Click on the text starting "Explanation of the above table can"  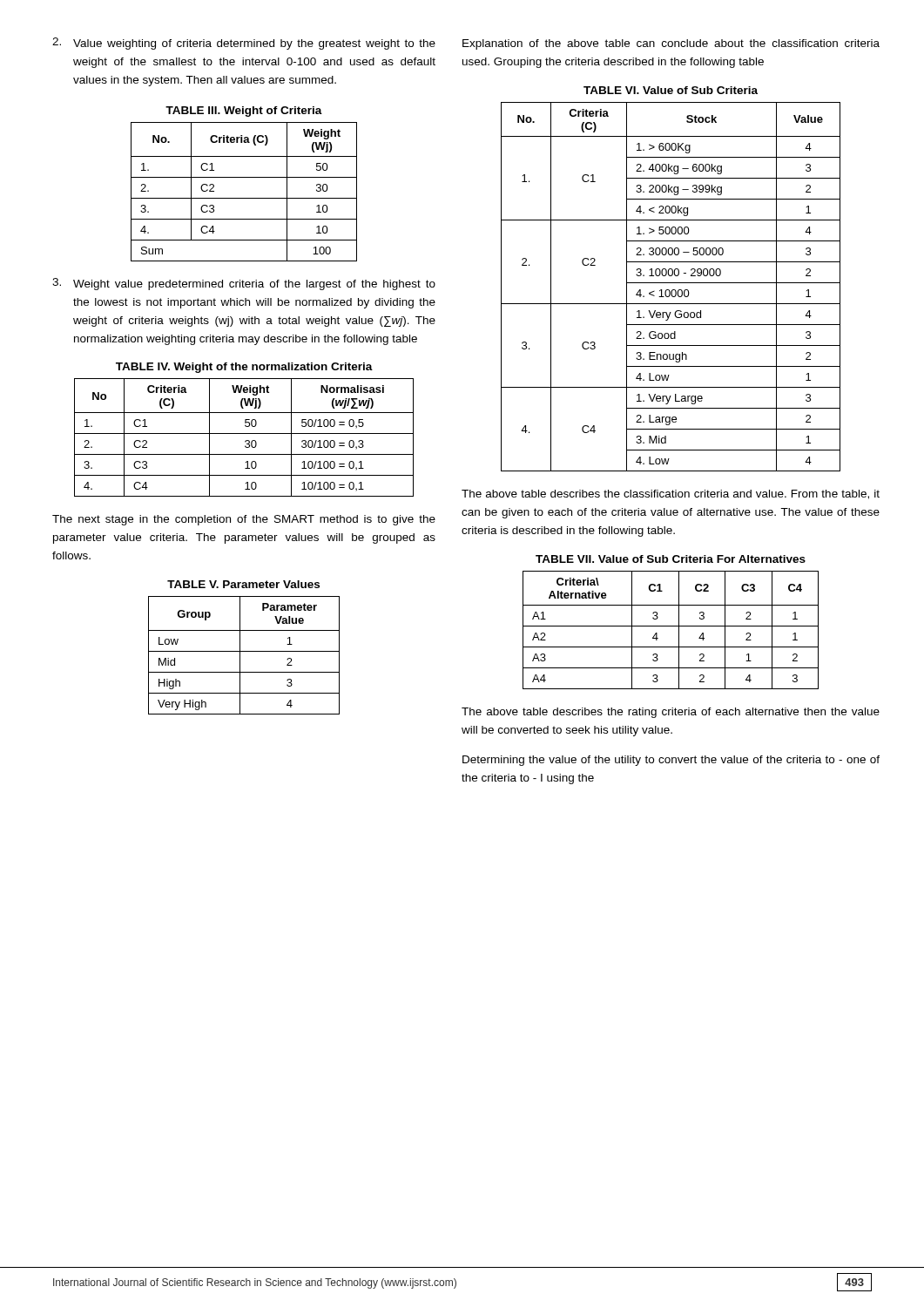coord(671,52)
